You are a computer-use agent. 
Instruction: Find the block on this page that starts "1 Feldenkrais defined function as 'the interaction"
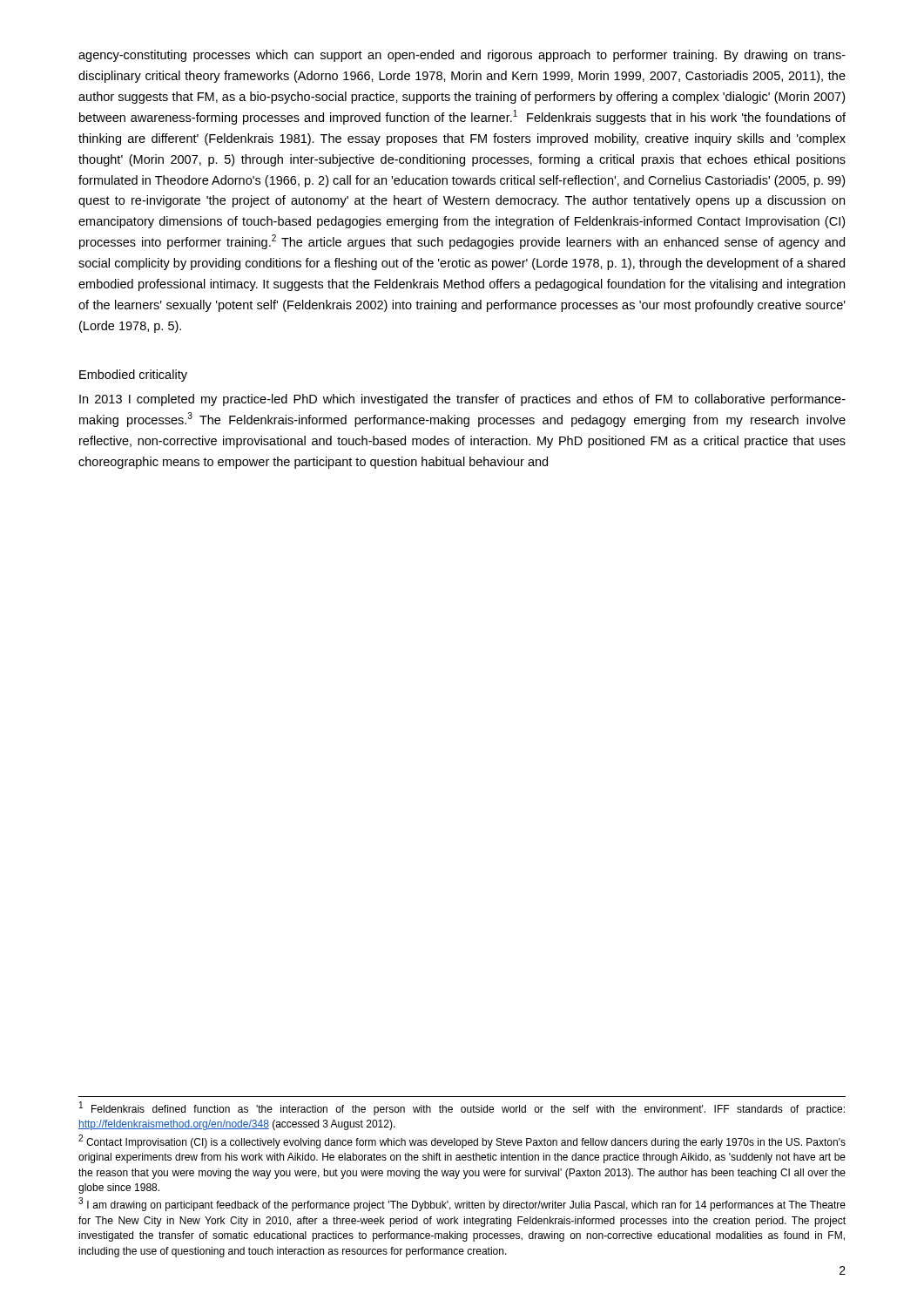point(462,1116)
